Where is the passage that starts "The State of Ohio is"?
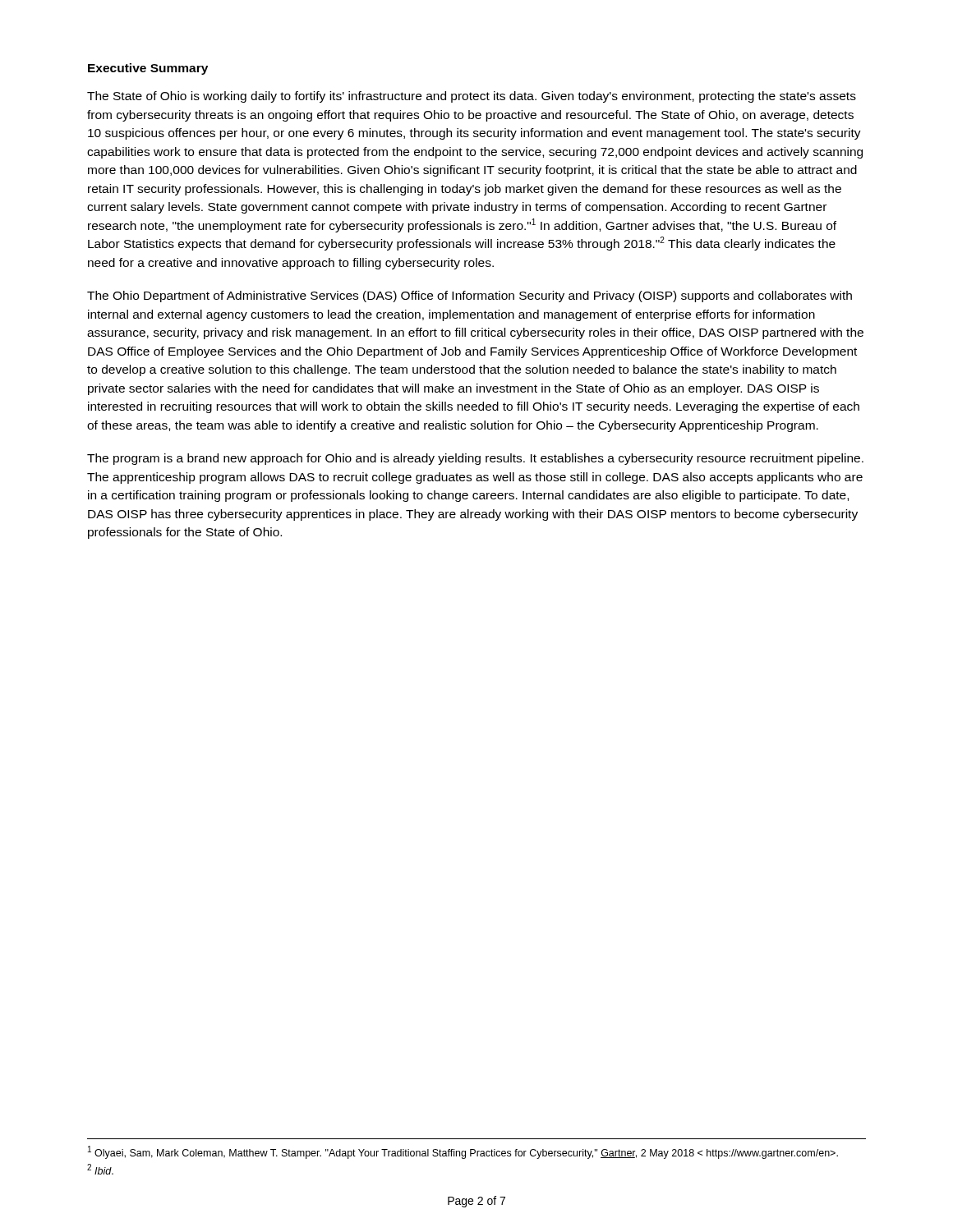Image resolution: width=953 pixels, height=1232 pixels. [475, 179]
